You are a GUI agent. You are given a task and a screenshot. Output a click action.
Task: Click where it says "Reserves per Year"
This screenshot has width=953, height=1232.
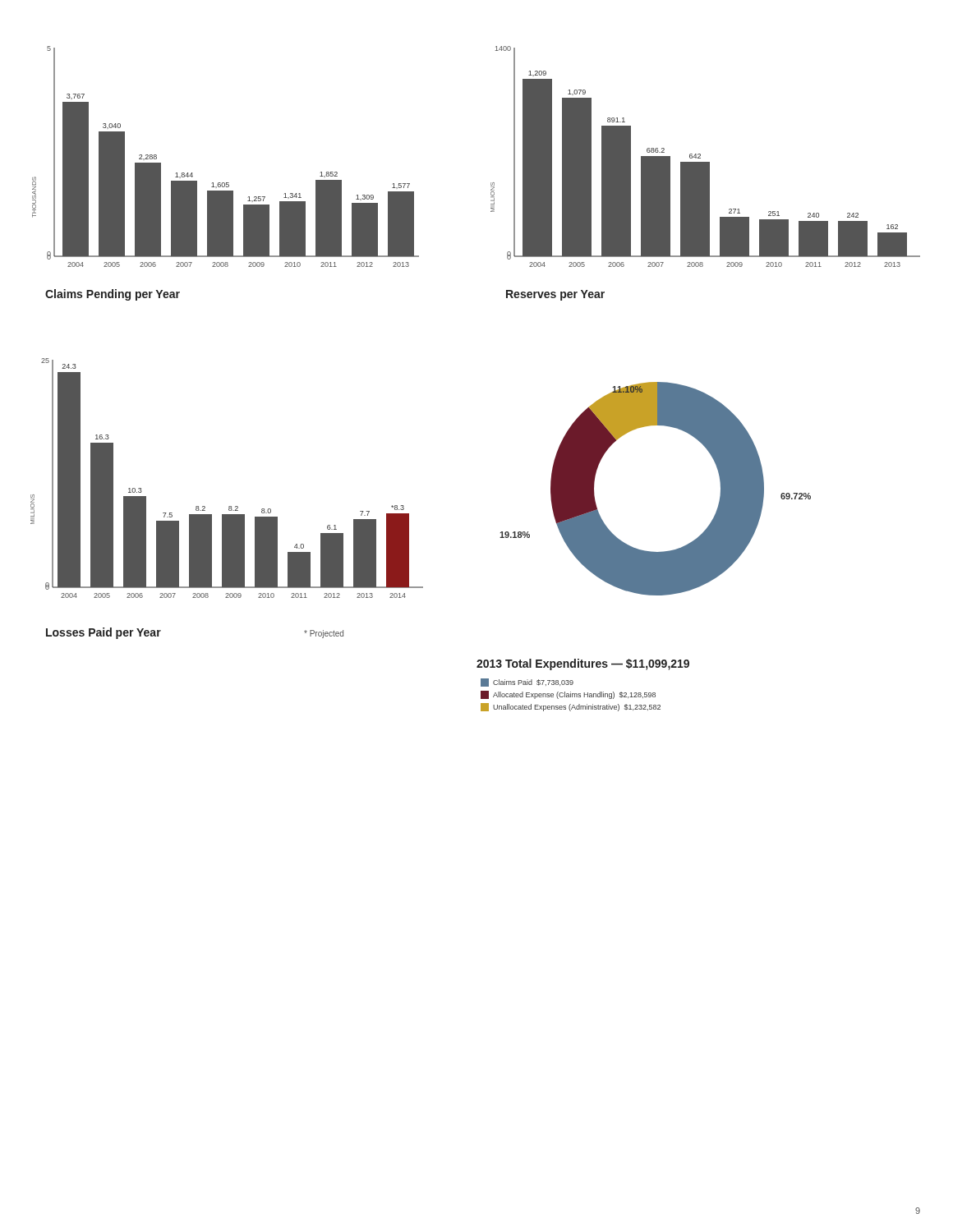click(555, 294)
